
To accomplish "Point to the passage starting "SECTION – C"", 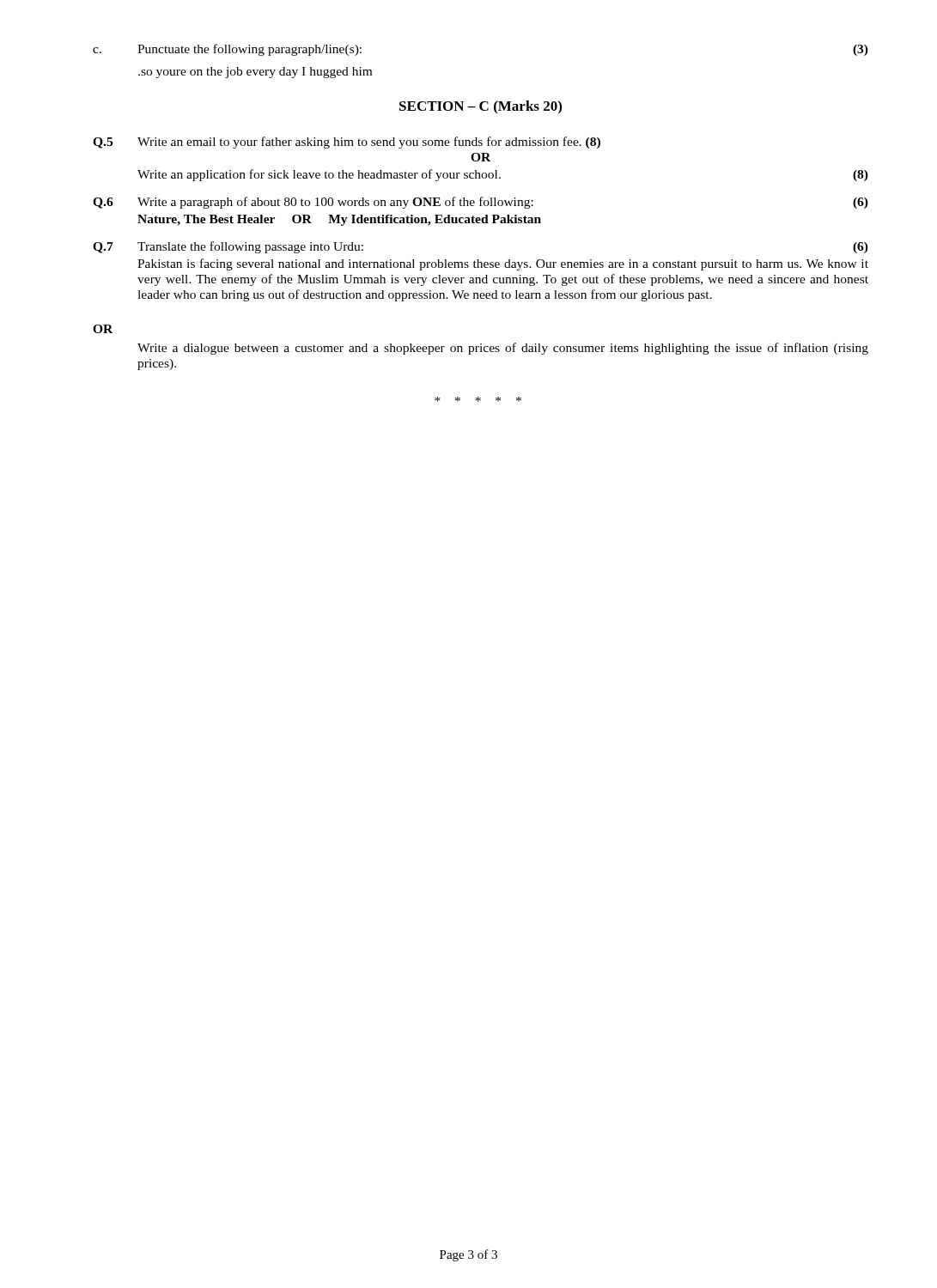I will tap(481, 106).
